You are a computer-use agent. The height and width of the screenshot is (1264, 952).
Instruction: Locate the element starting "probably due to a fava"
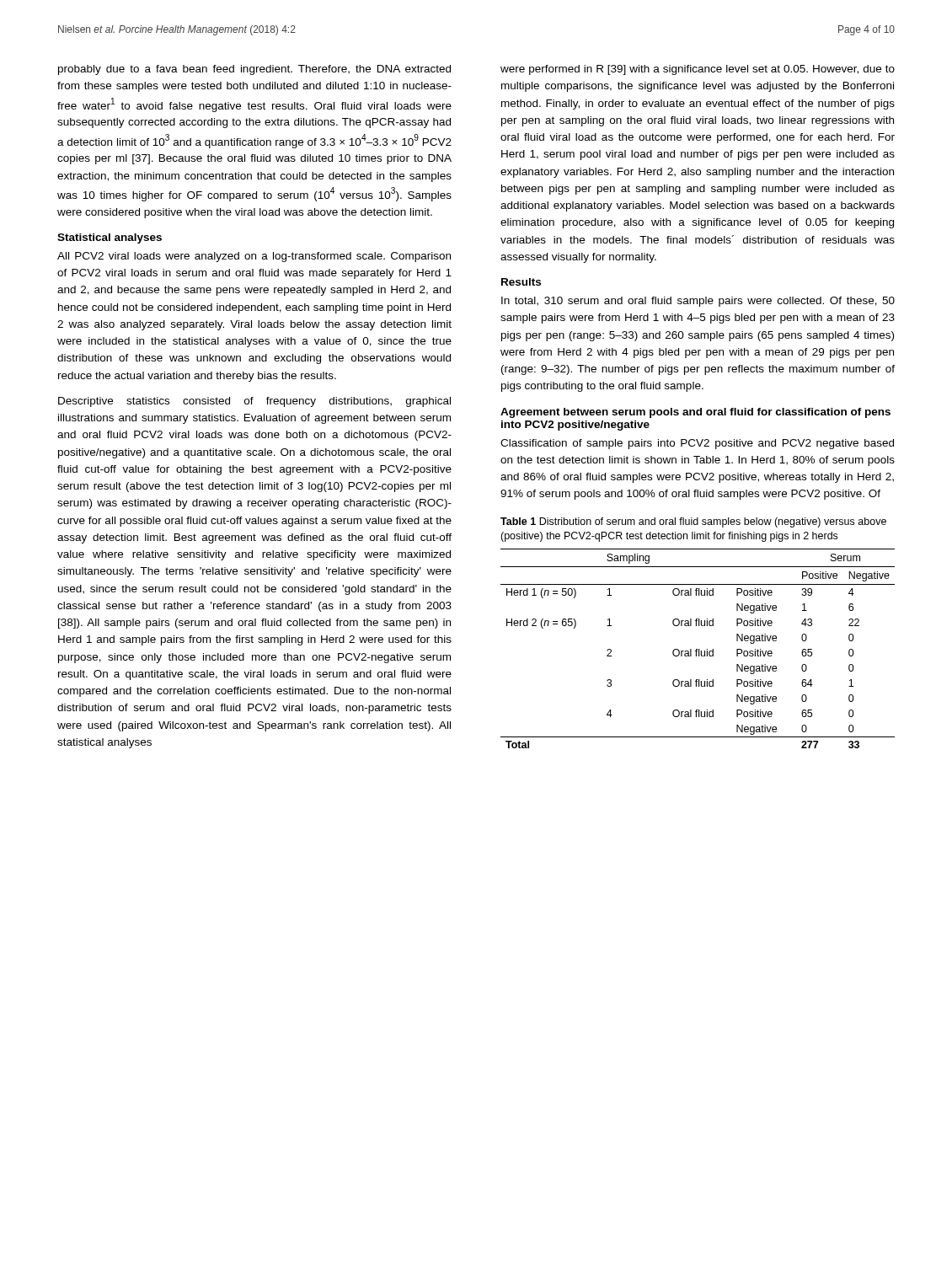click(x=254, y=141)
